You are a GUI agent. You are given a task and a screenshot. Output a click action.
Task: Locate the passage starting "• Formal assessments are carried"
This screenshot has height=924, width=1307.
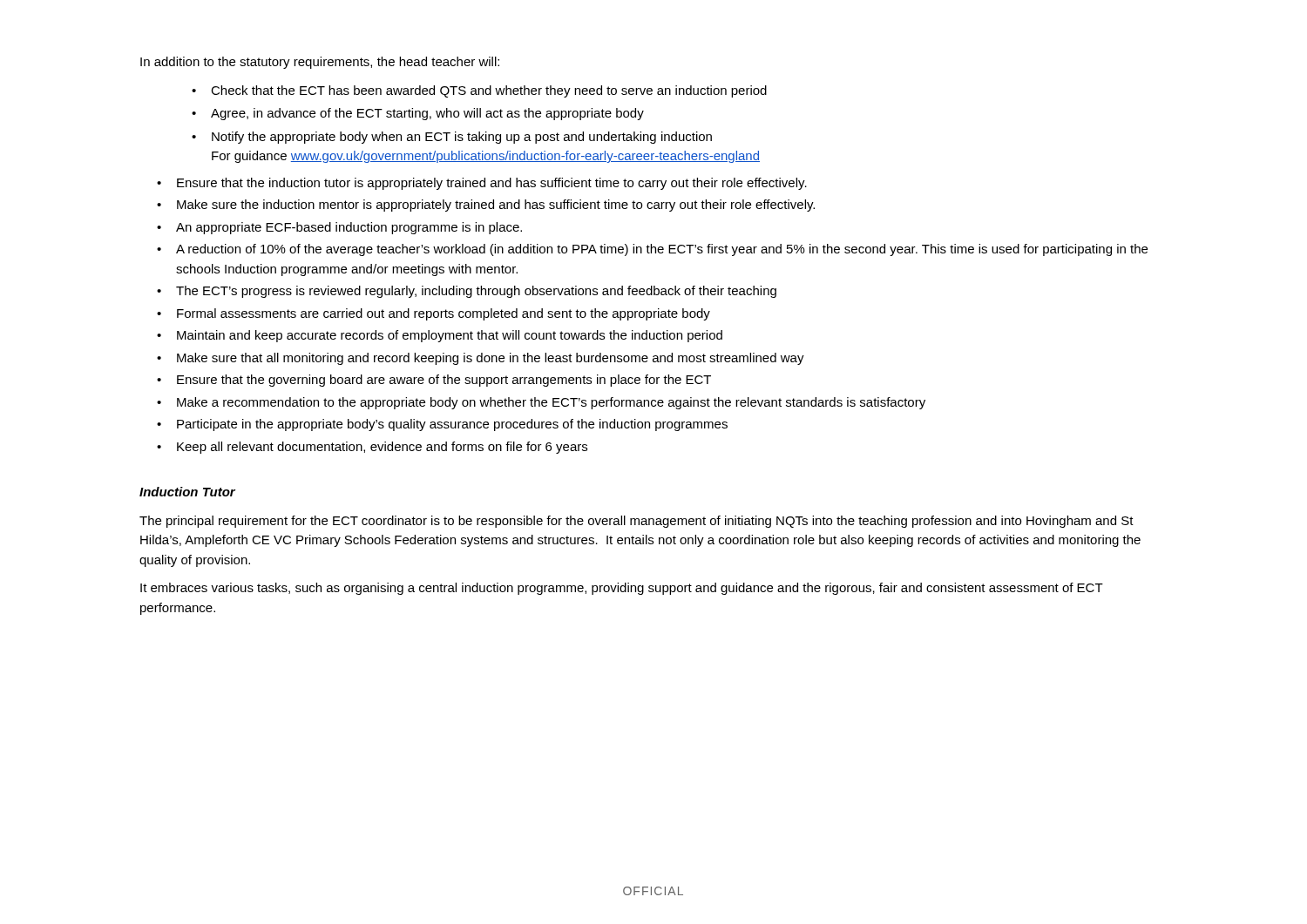click(433, 313)
